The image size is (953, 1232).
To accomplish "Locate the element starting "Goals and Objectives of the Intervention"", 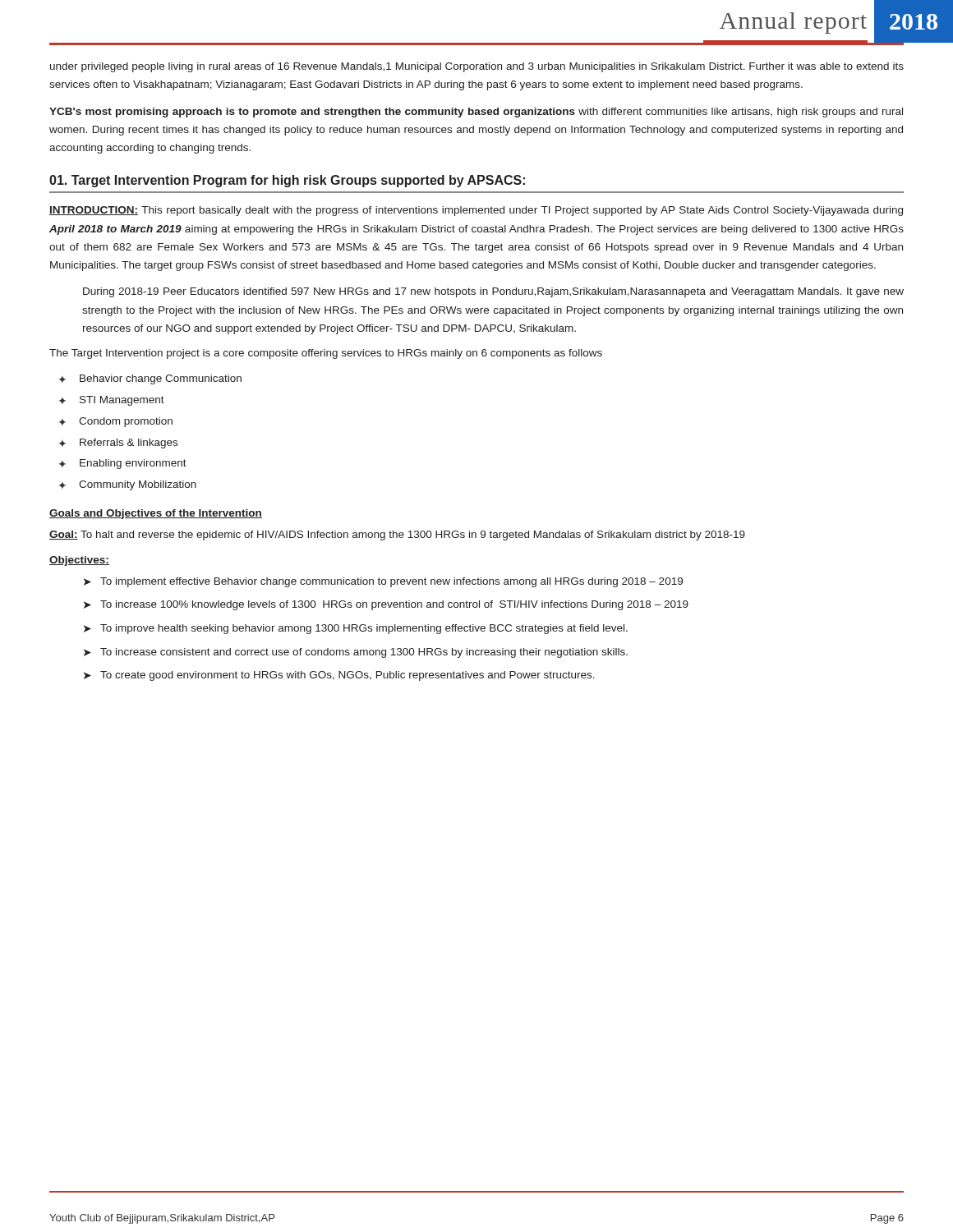I will (156, 513).
